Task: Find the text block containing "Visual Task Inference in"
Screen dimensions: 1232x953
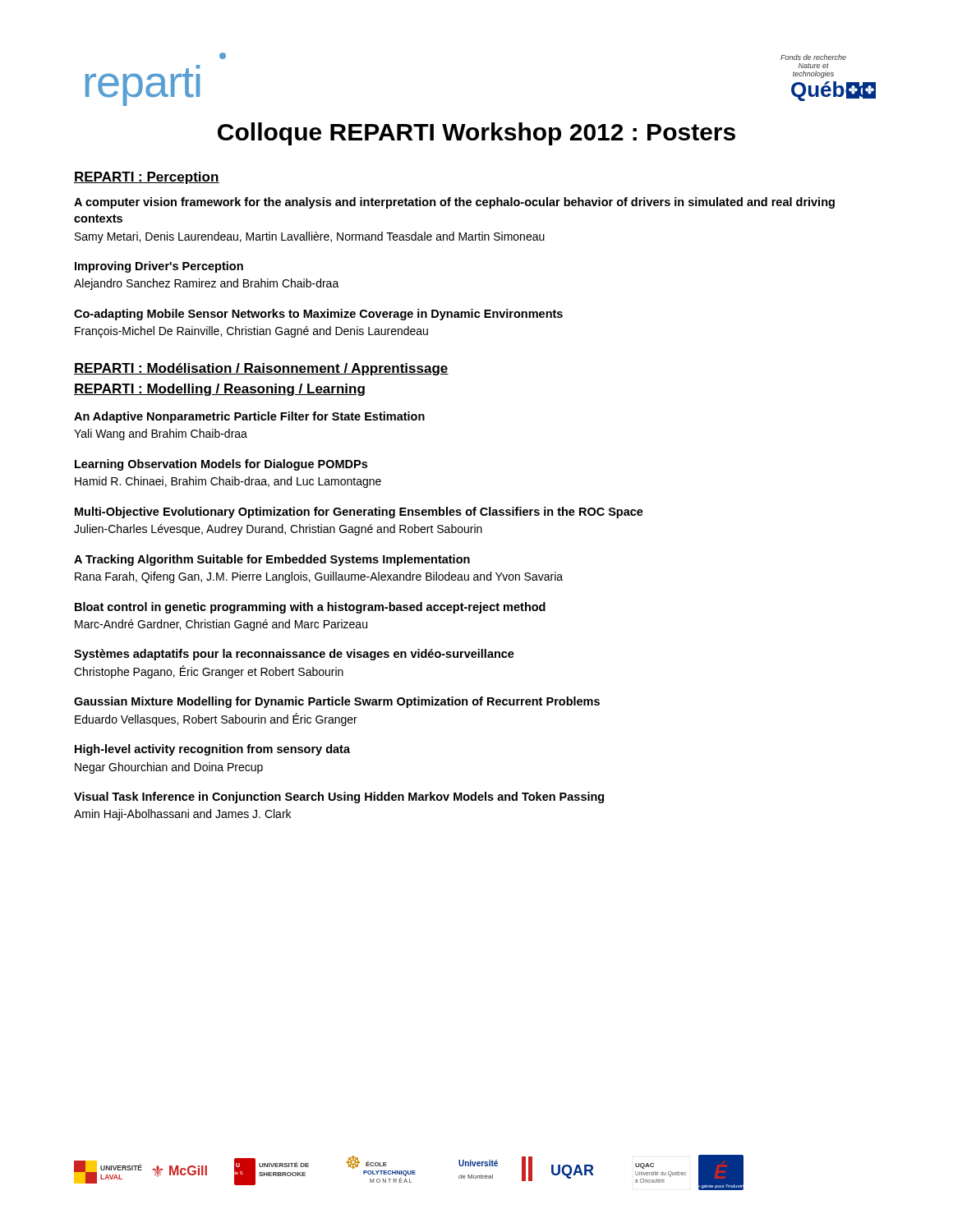Action: click(476, 806)
